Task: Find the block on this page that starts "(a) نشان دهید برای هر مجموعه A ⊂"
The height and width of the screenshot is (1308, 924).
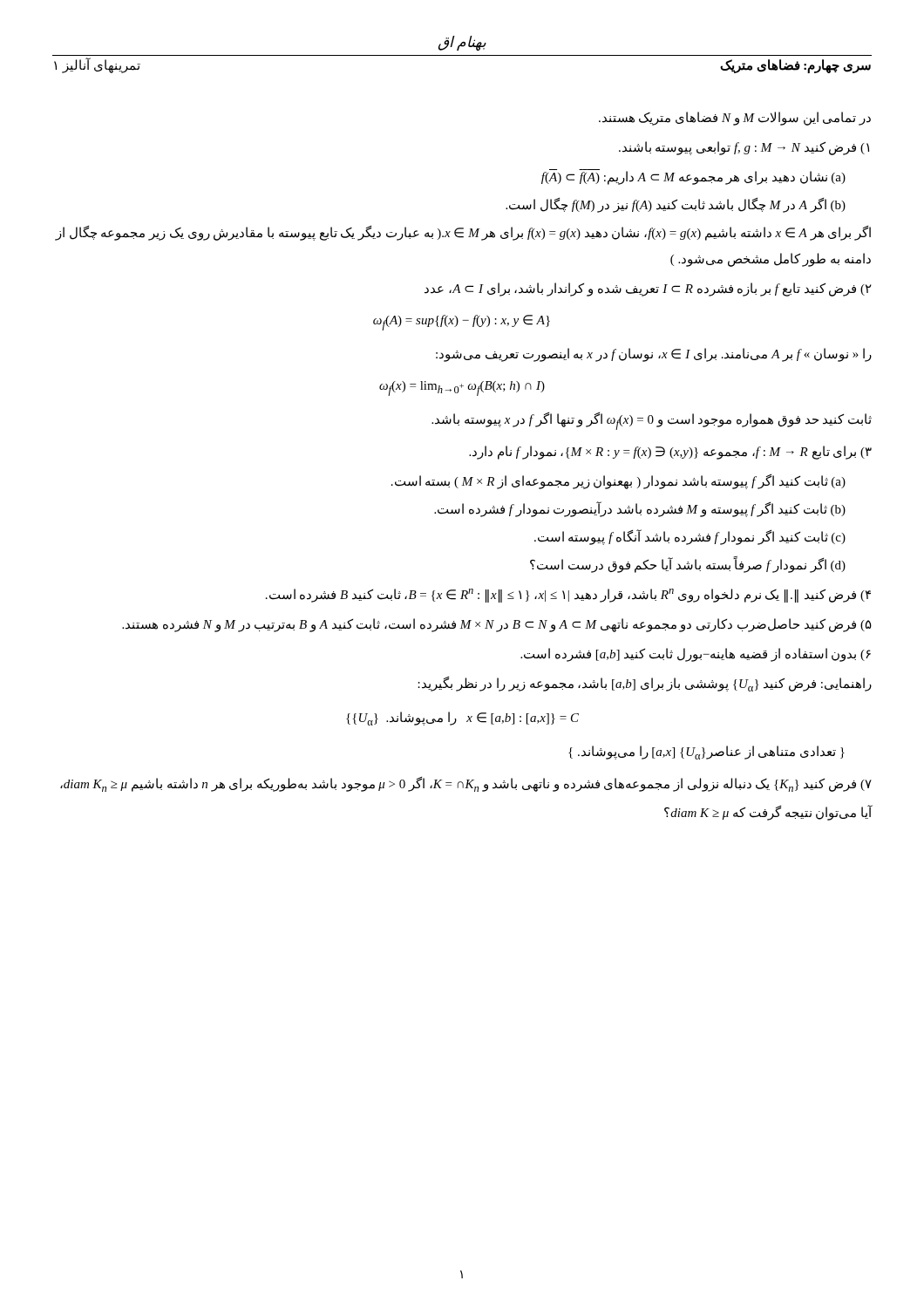Action: coord(693,177)
